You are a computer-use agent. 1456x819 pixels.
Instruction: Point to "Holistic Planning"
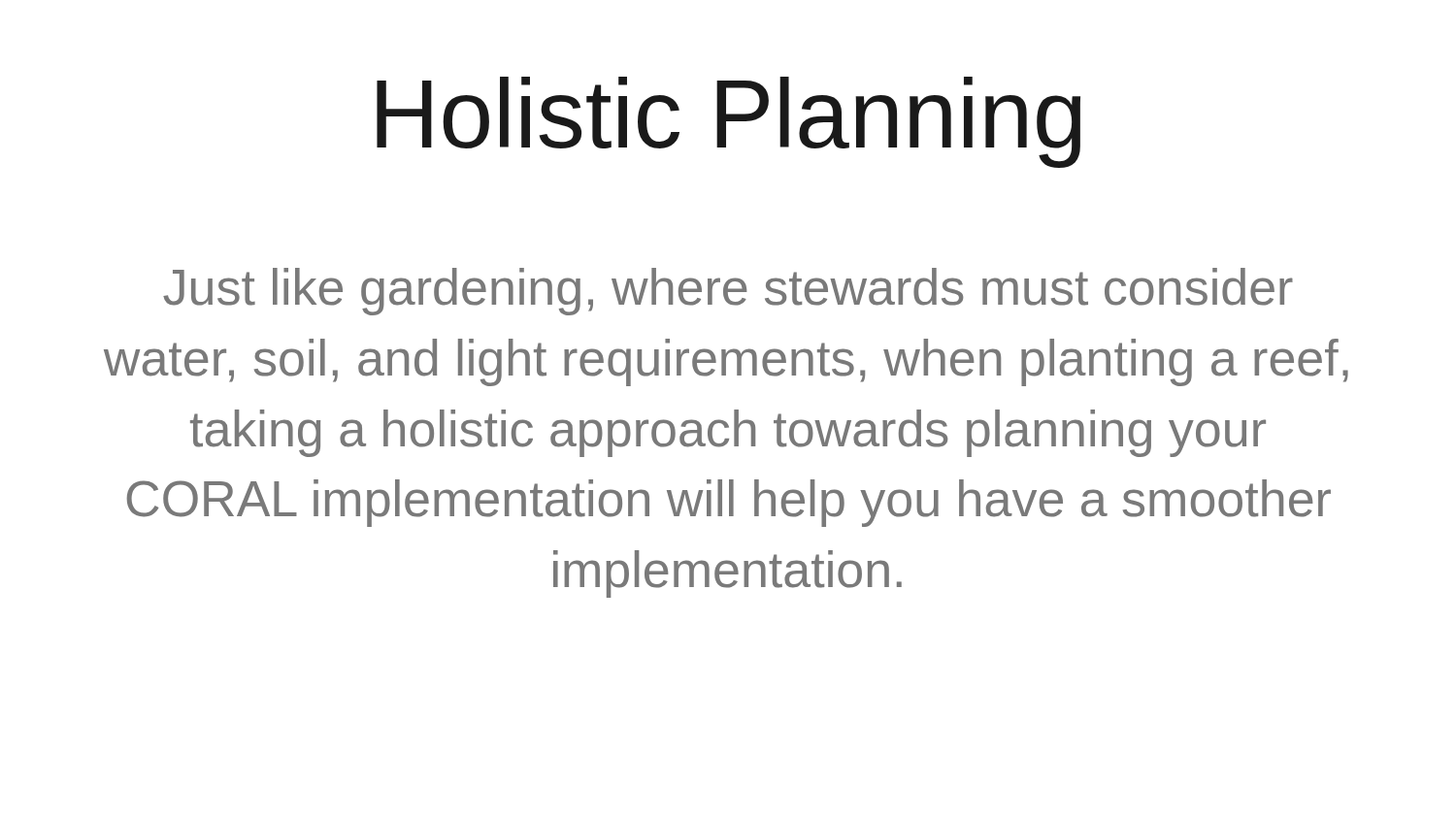tap(728, 114)
